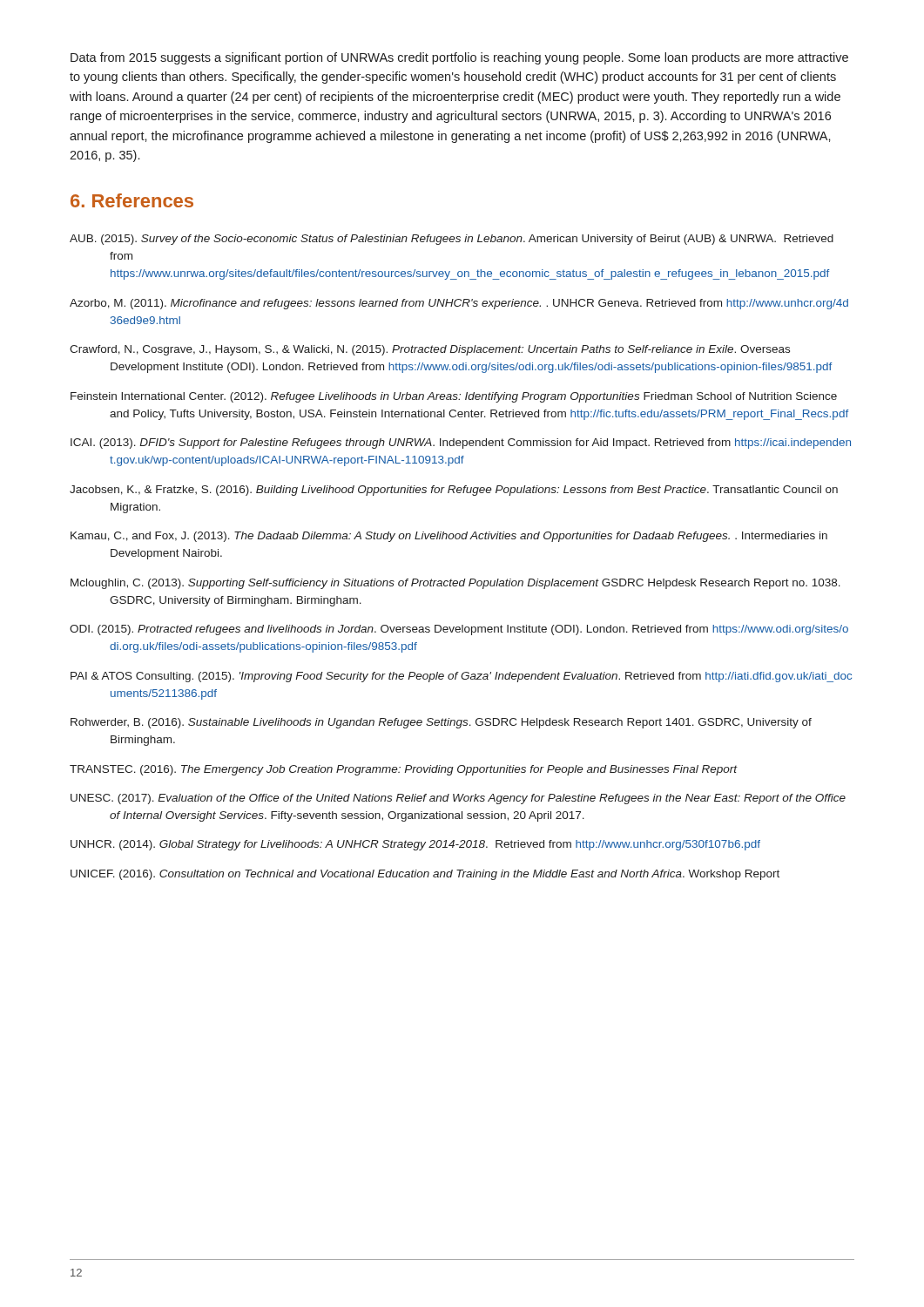Navigate to the block starting "Kamau, C., and Fox, J. (2013)."
Screen dimensions: 1307x924
pos(449,544)
